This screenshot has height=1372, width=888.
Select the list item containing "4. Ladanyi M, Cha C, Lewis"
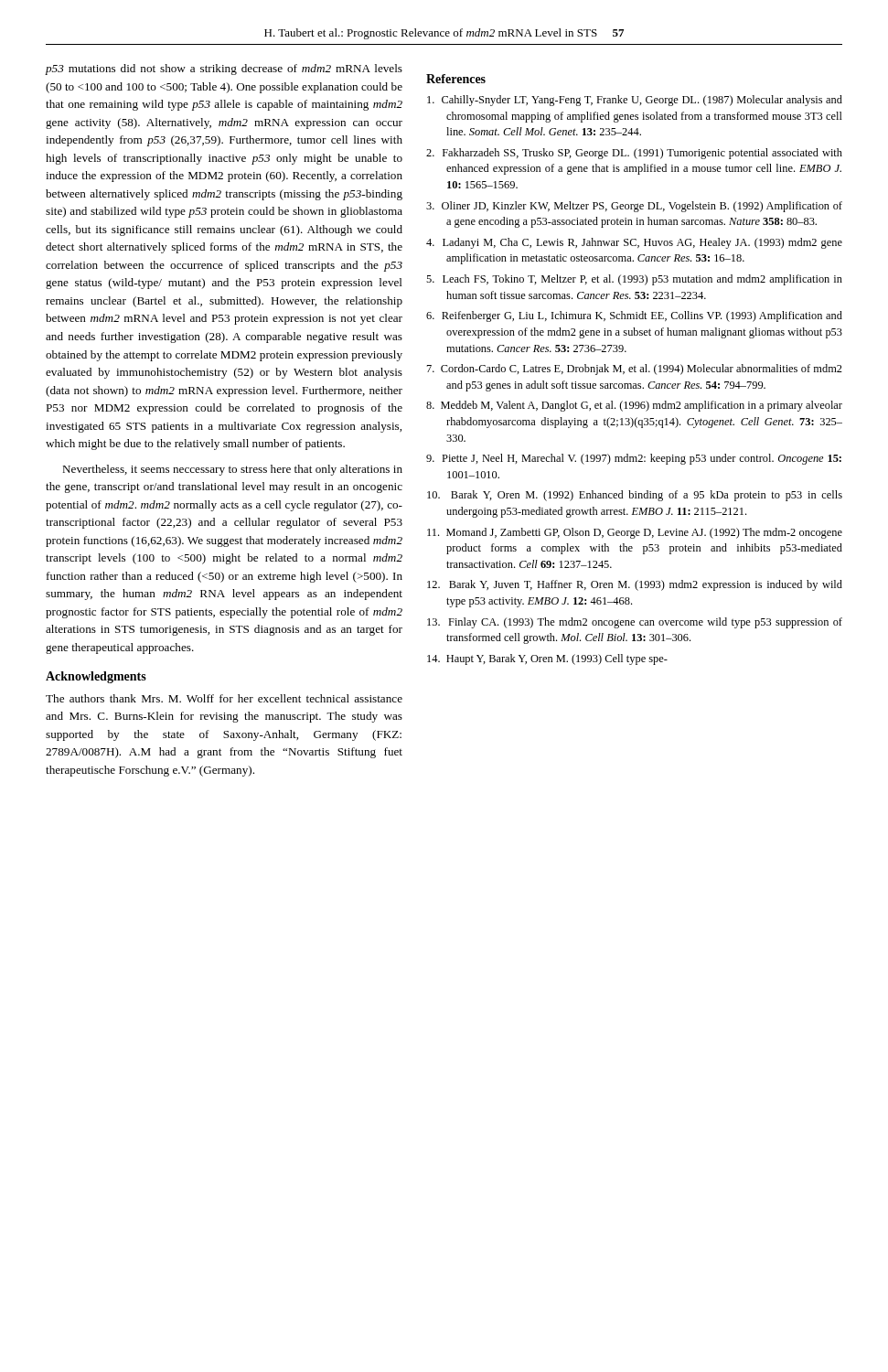click(634, 250)
